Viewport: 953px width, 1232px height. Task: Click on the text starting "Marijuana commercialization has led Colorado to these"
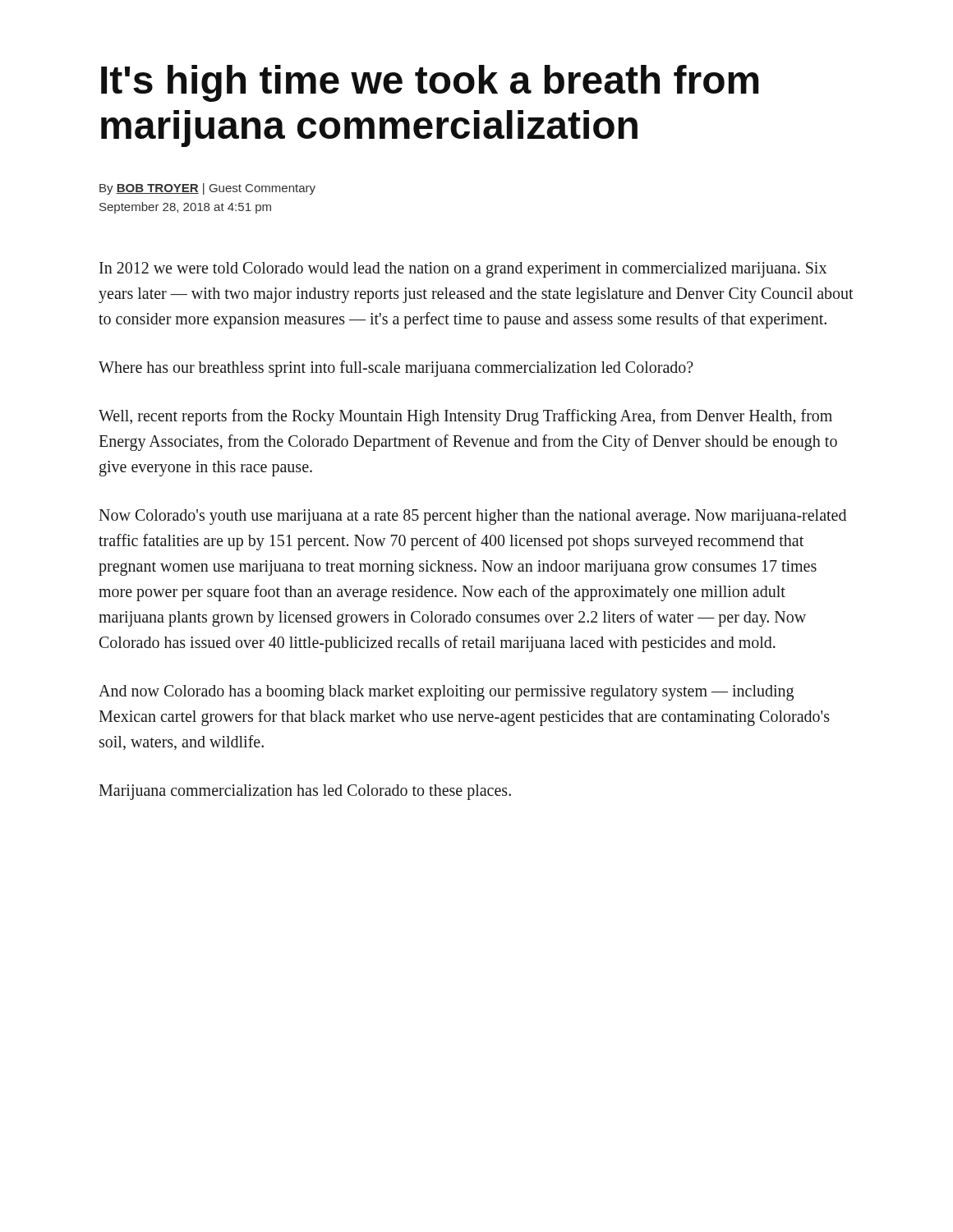click(x=305, y=790)
